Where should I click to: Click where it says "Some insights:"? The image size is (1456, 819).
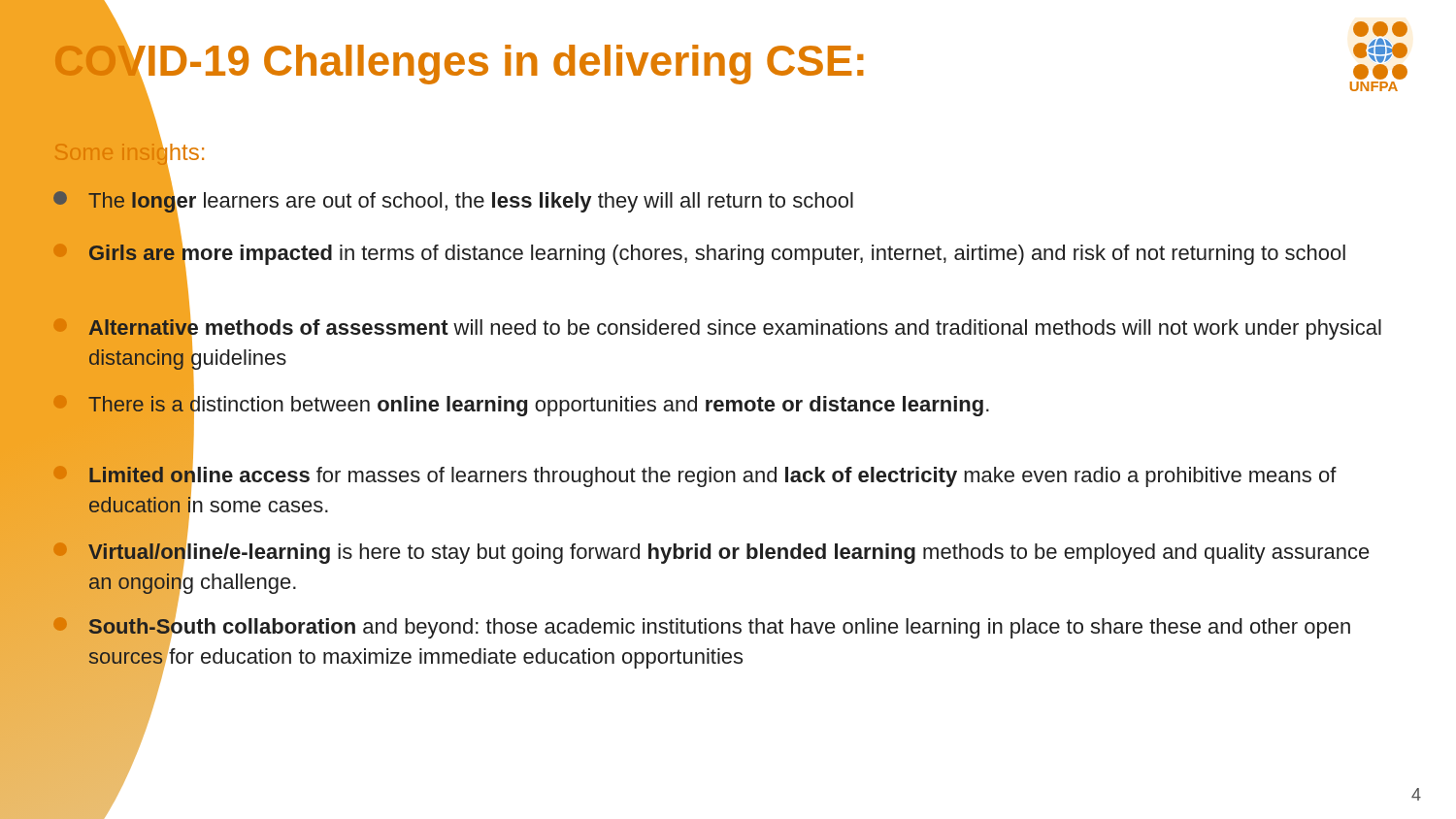[x=184, y=151]
